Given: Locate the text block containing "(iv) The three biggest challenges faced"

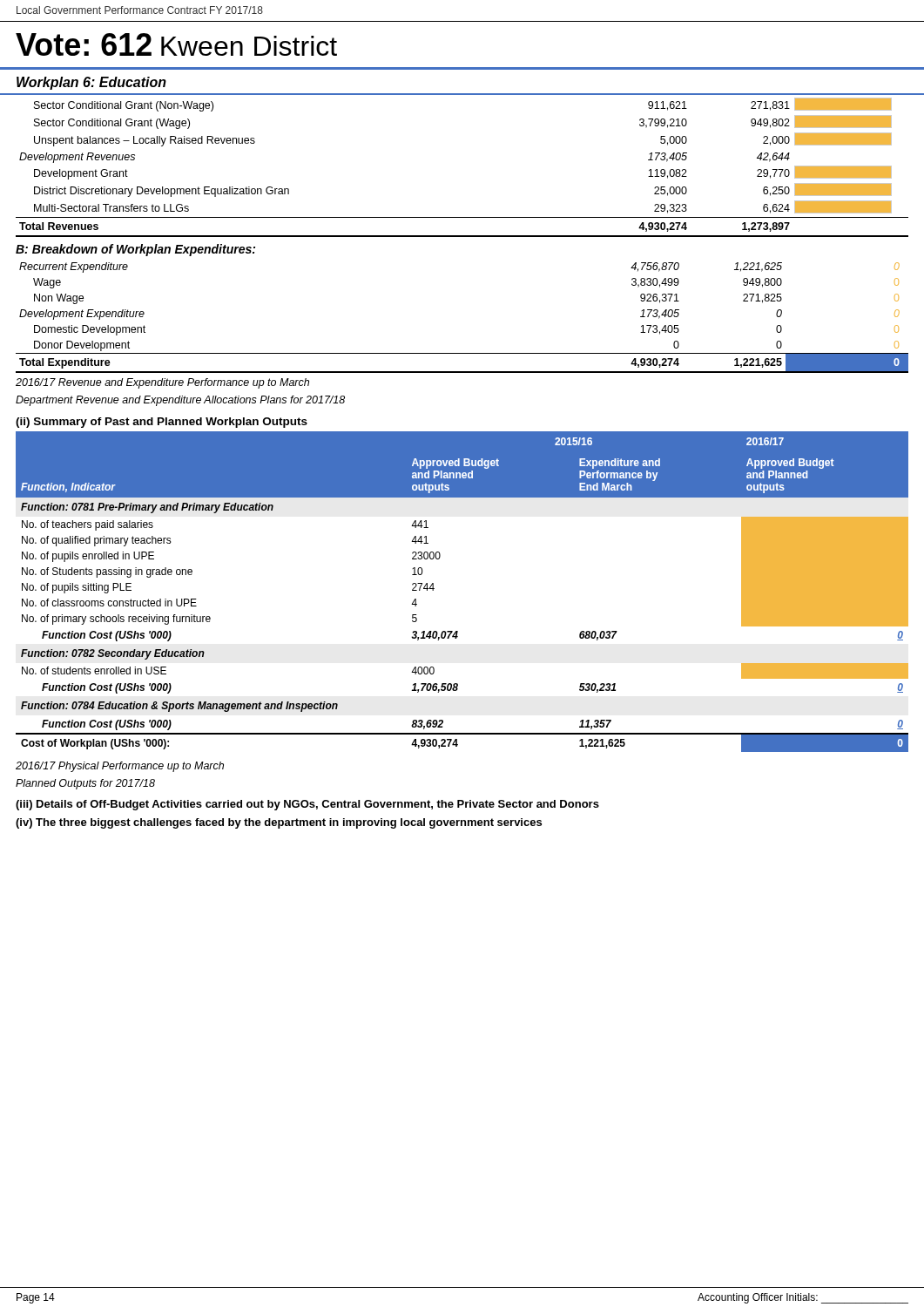Looking at the screenshot, I should pos(279,822).
